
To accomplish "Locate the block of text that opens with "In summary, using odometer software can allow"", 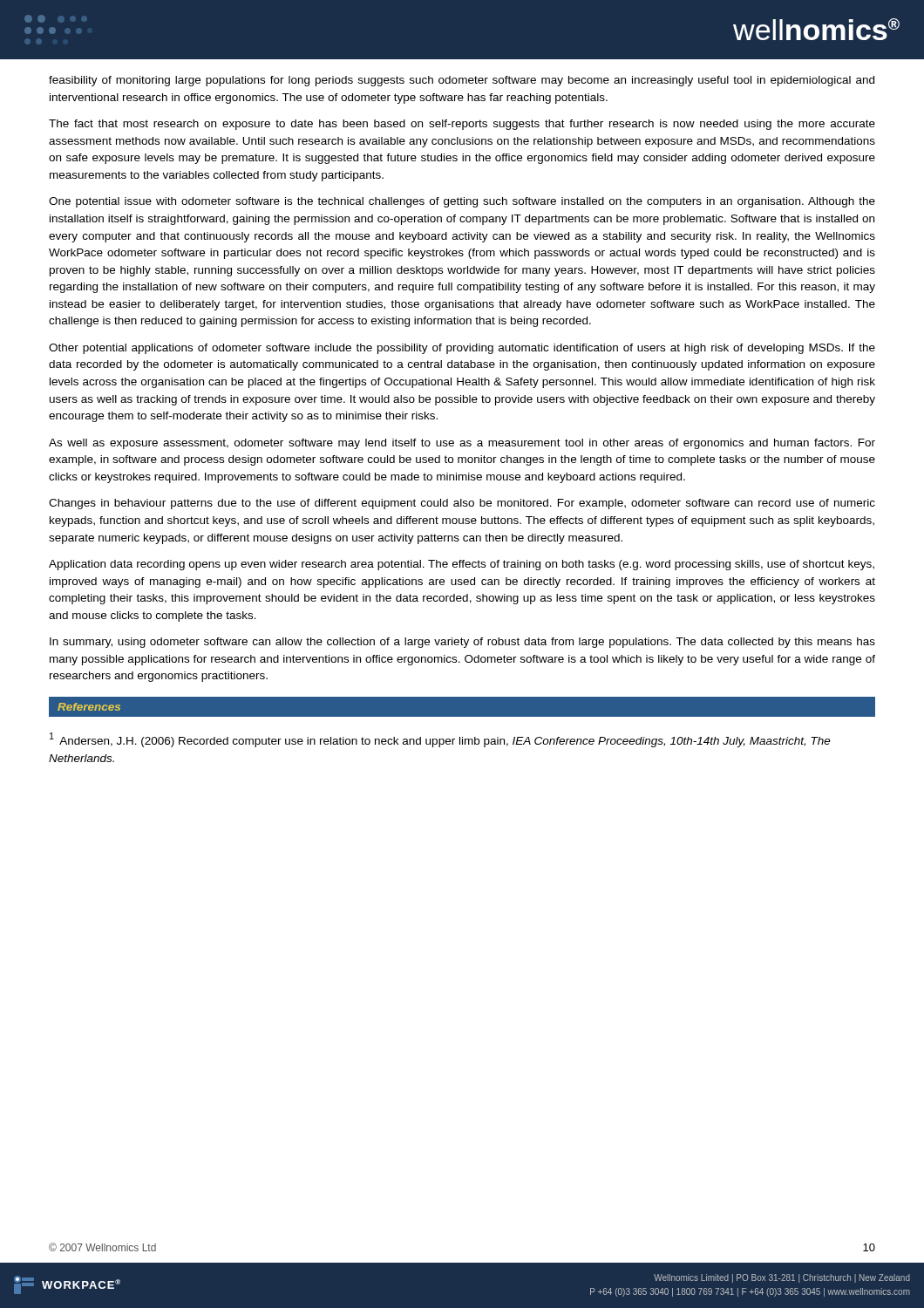I will 462,659.
